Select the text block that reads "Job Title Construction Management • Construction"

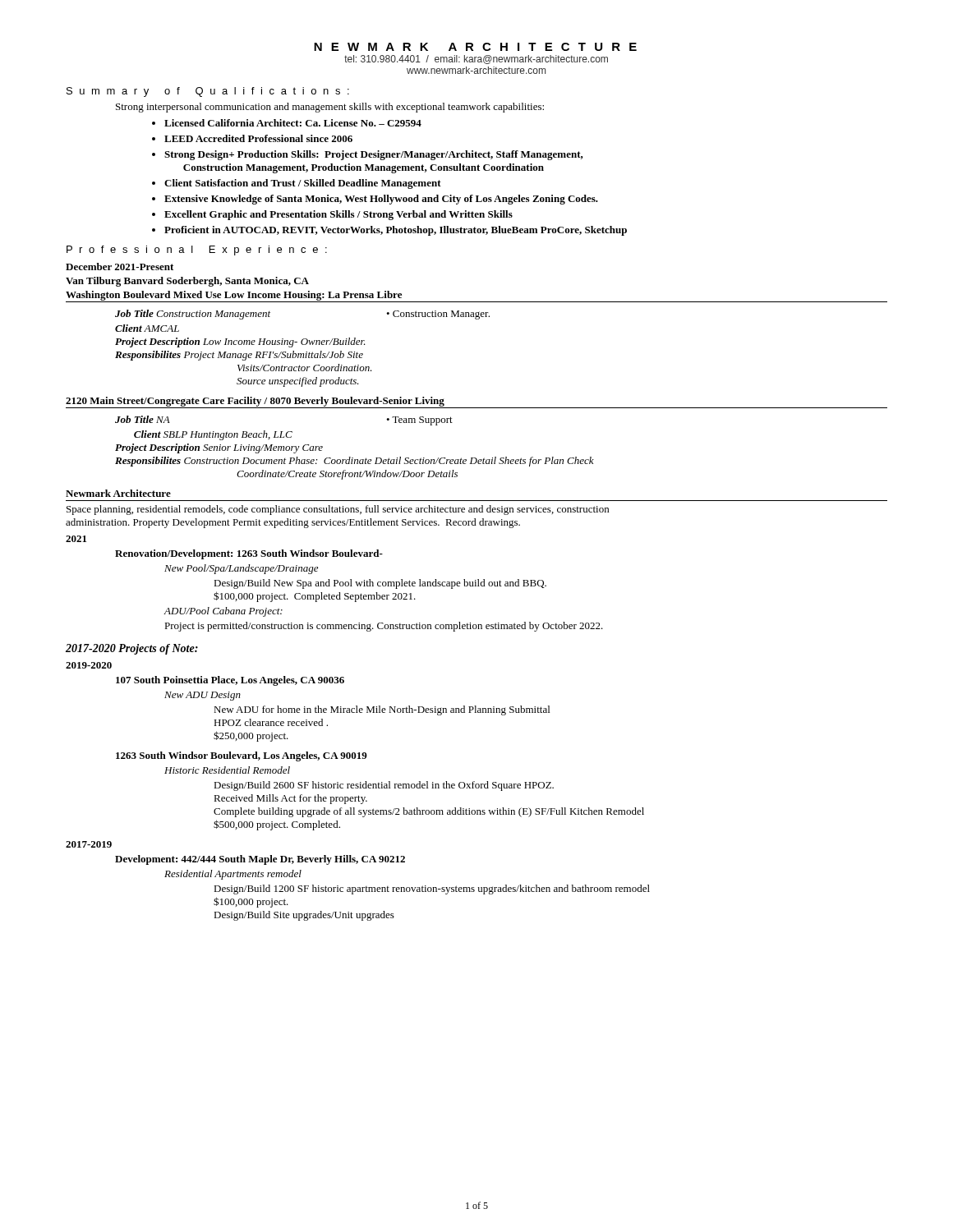(302, 348)
